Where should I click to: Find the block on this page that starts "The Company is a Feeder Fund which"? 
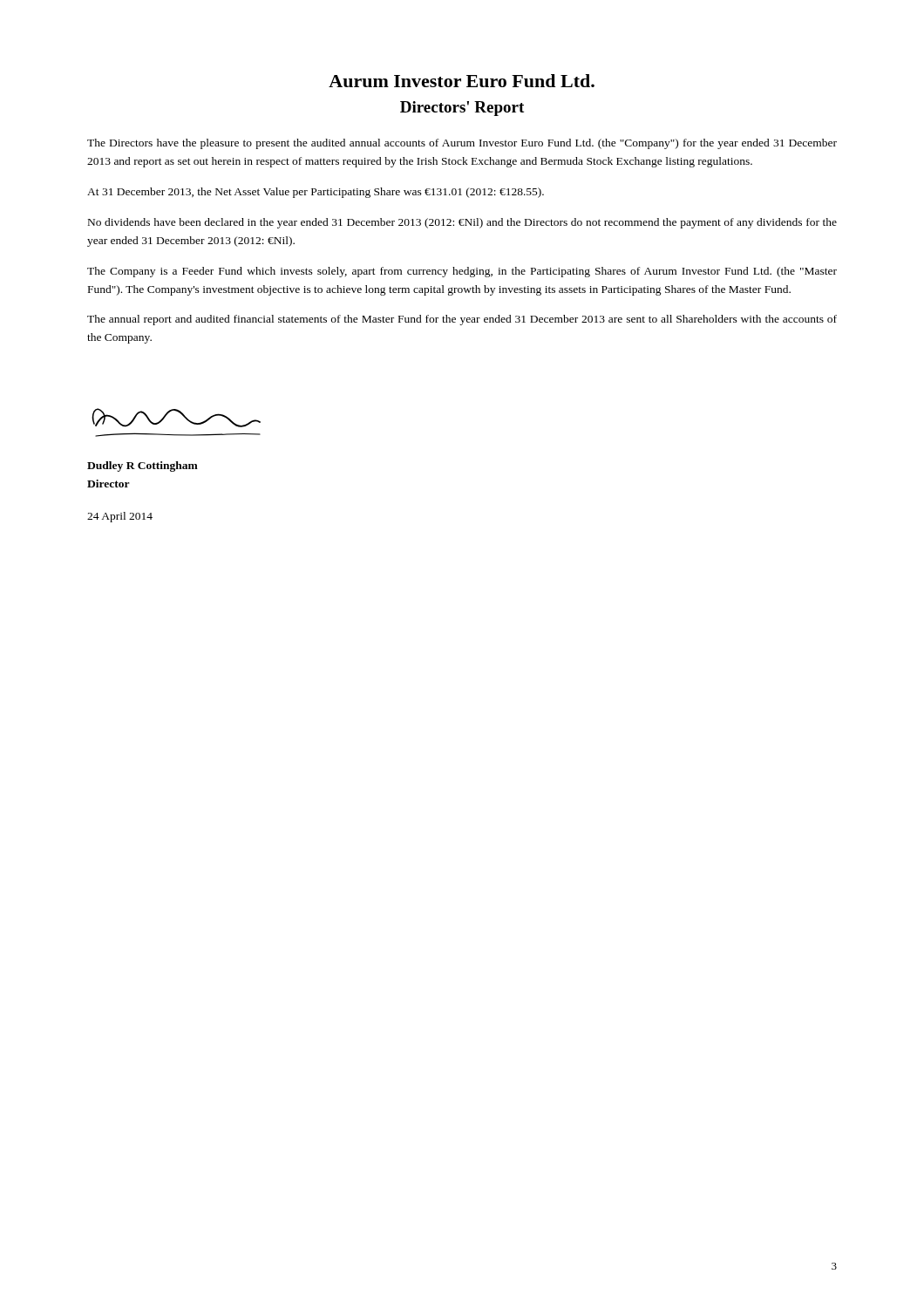[462, 280]
